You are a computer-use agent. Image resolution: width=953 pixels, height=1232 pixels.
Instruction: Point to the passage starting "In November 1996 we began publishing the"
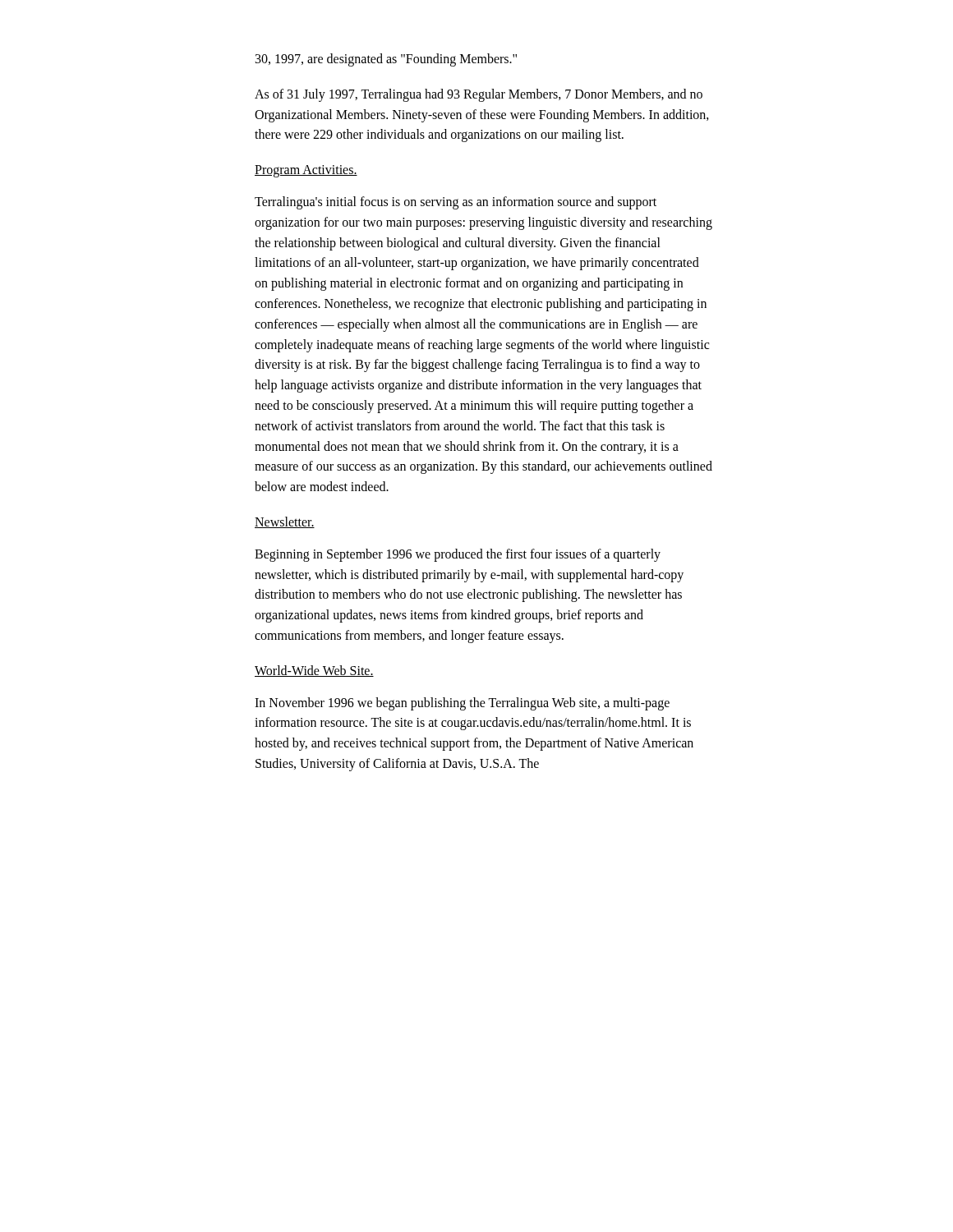tap(474, 733)
